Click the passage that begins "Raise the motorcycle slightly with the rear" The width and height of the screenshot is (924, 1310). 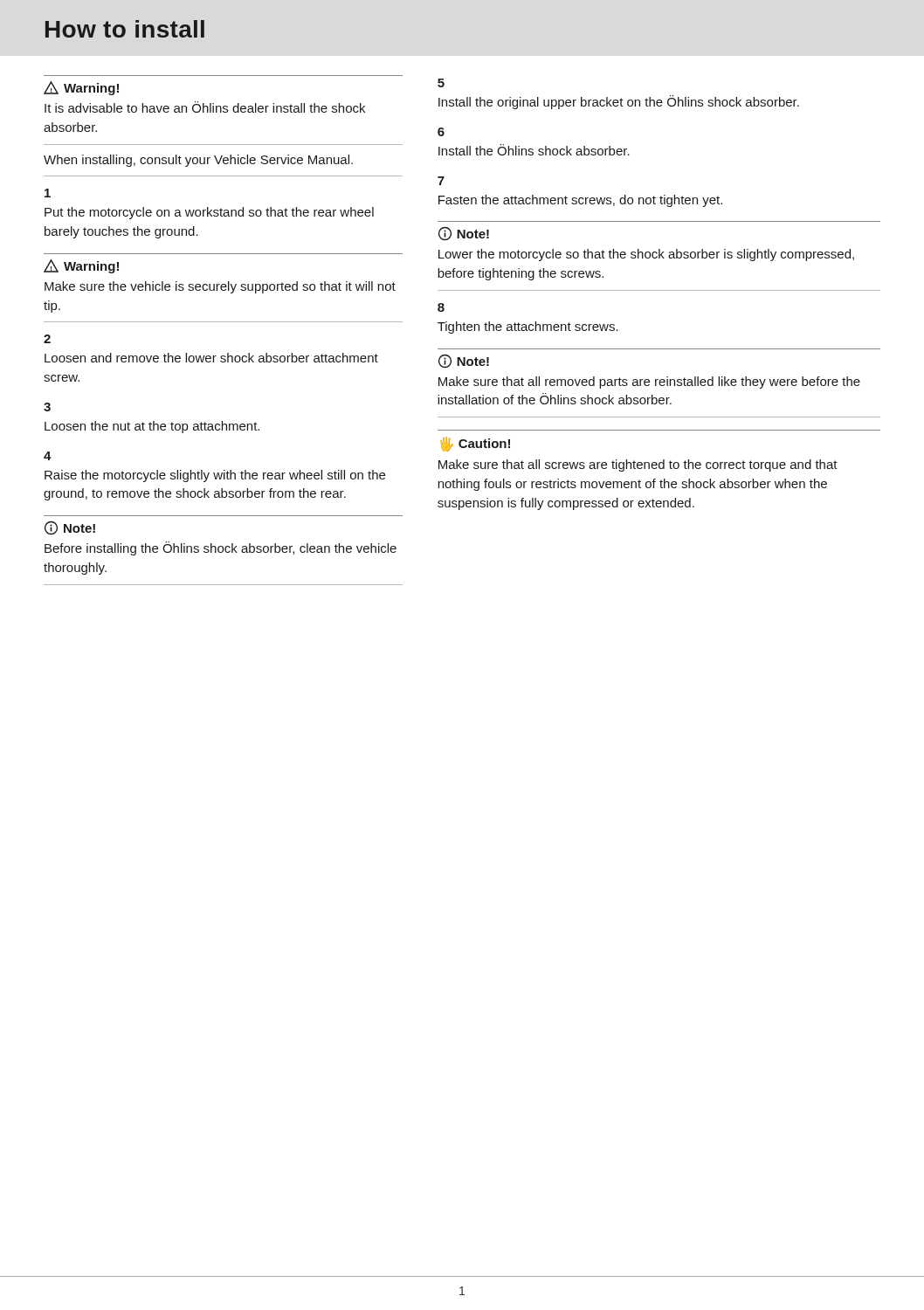215,484
